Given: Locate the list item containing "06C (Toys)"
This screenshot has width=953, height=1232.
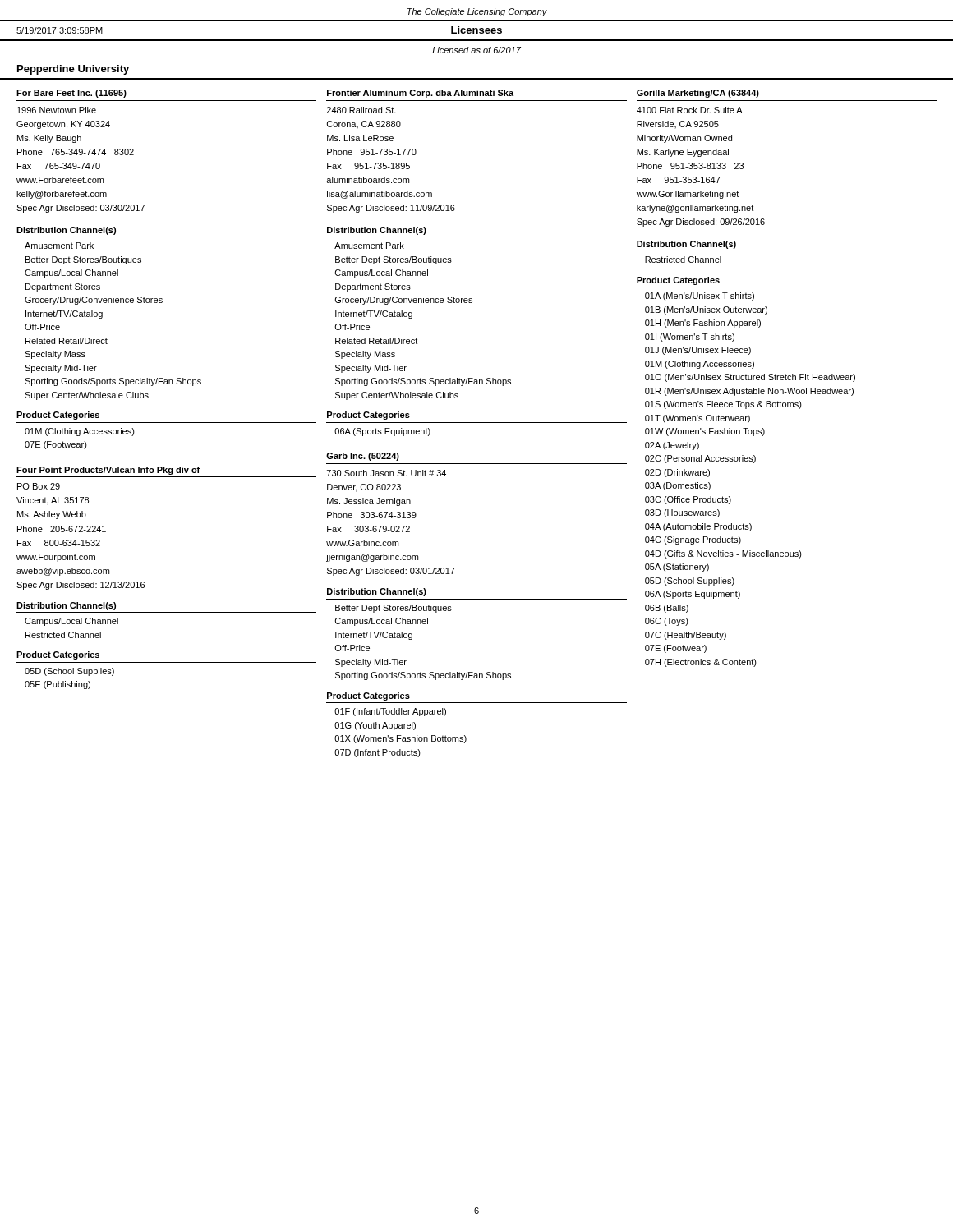Looking at the screenshot, I should (x=666, y=621).
